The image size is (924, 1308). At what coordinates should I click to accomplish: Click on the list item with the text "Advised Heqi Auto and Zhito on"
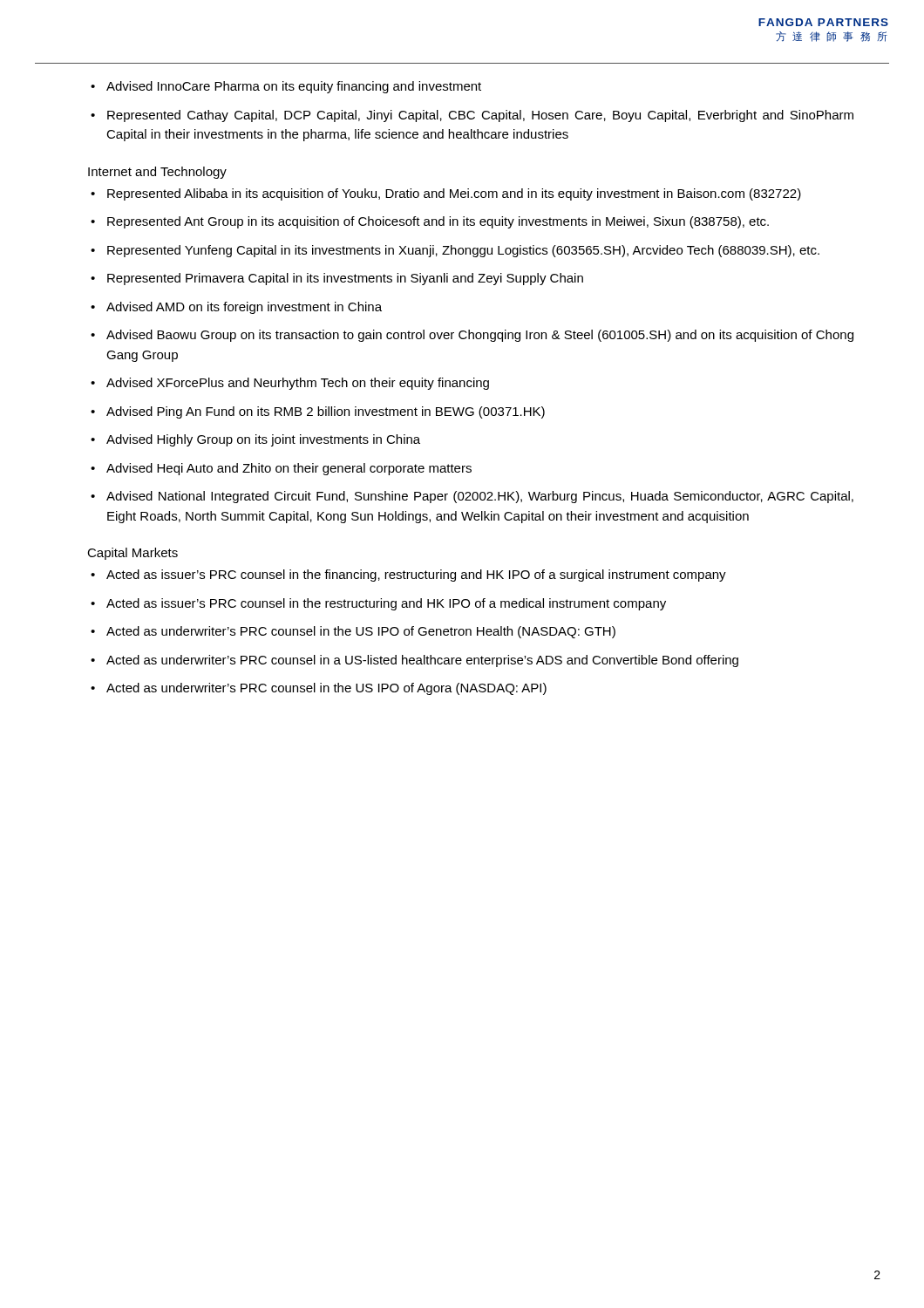coord(289,467)
